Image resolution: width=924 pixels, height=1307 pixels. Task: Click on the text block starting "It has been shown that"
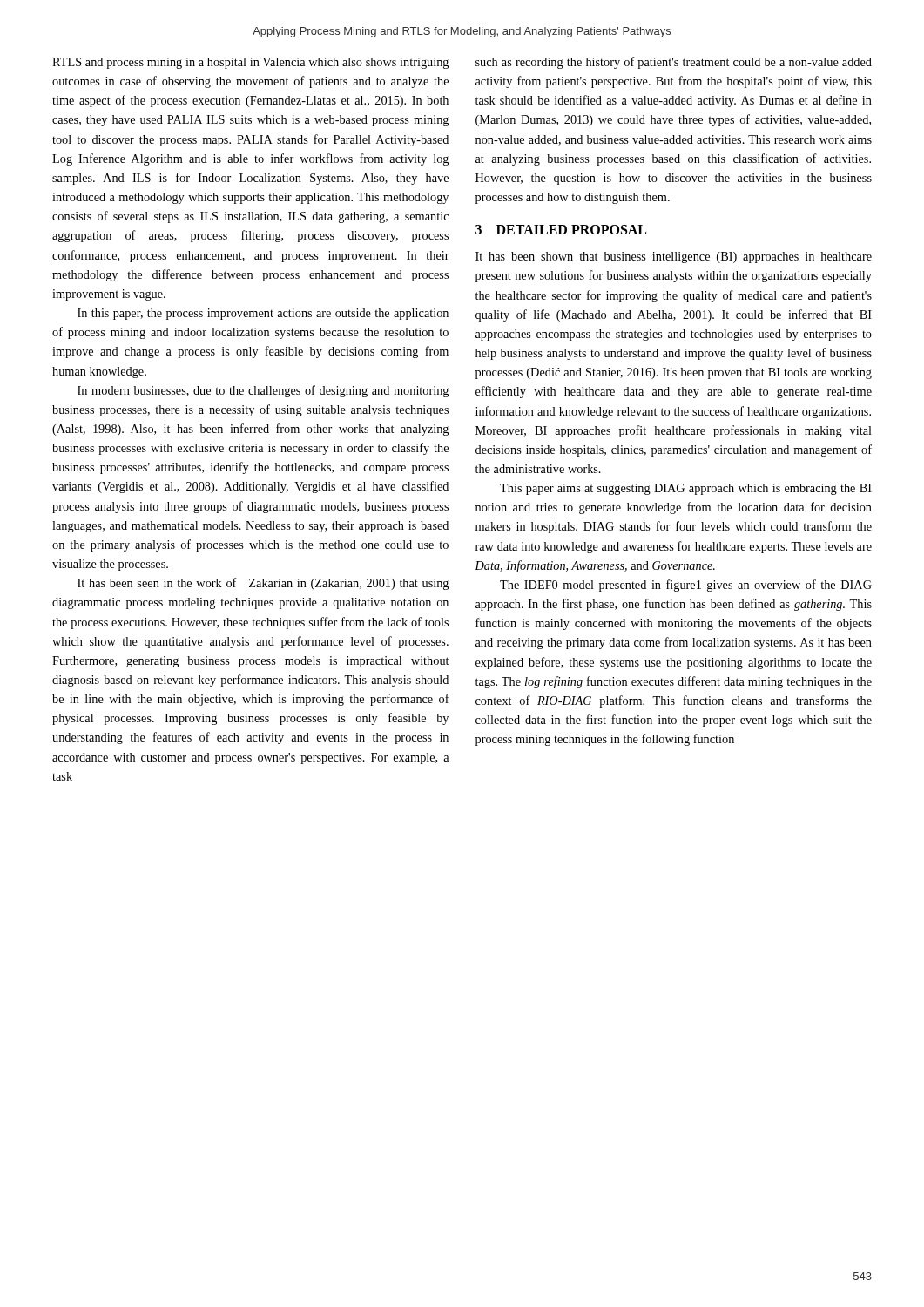[x=673, y=498]
